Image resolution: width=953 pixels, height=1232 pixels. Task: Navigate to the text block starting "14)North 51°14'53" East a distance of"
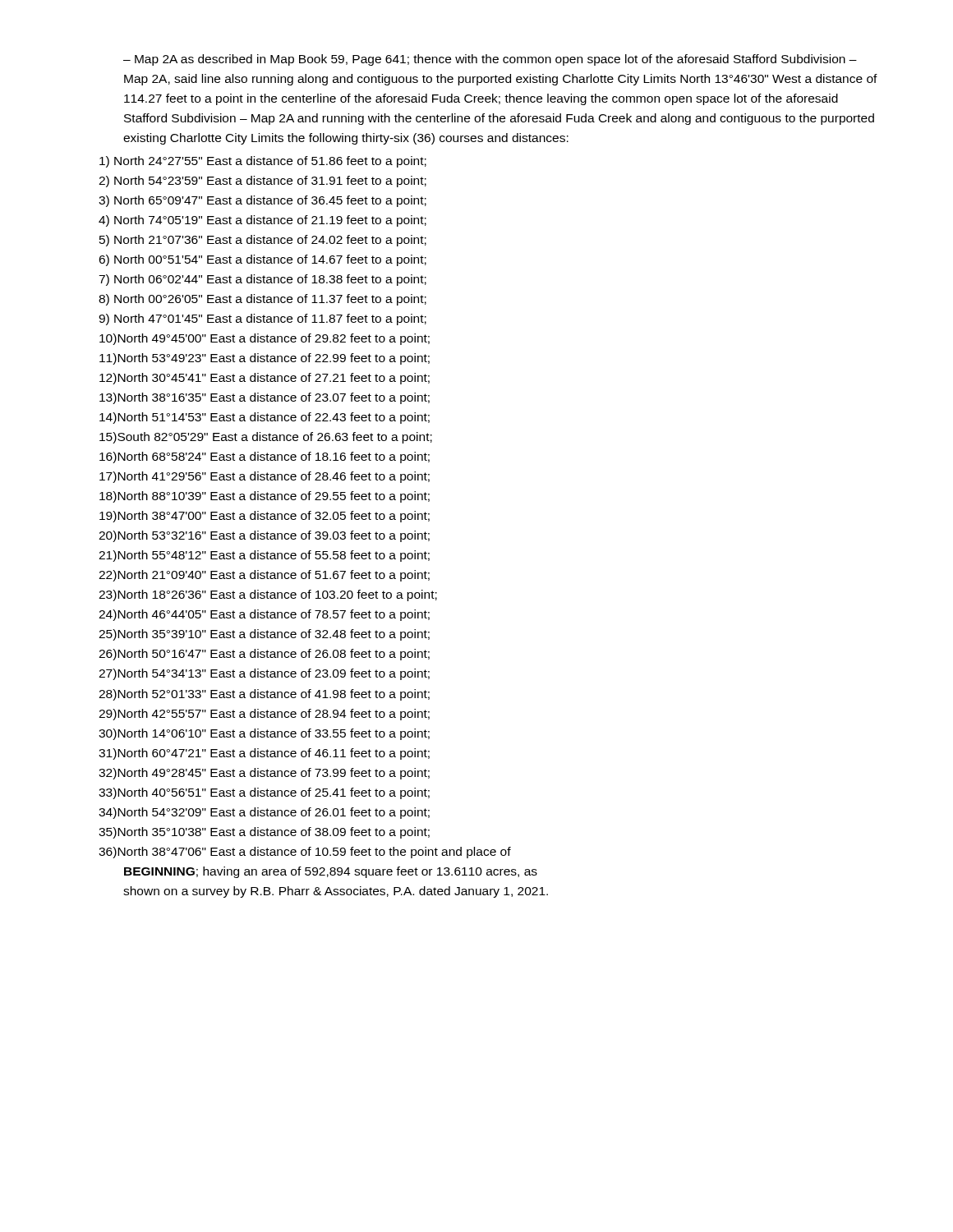265,417
